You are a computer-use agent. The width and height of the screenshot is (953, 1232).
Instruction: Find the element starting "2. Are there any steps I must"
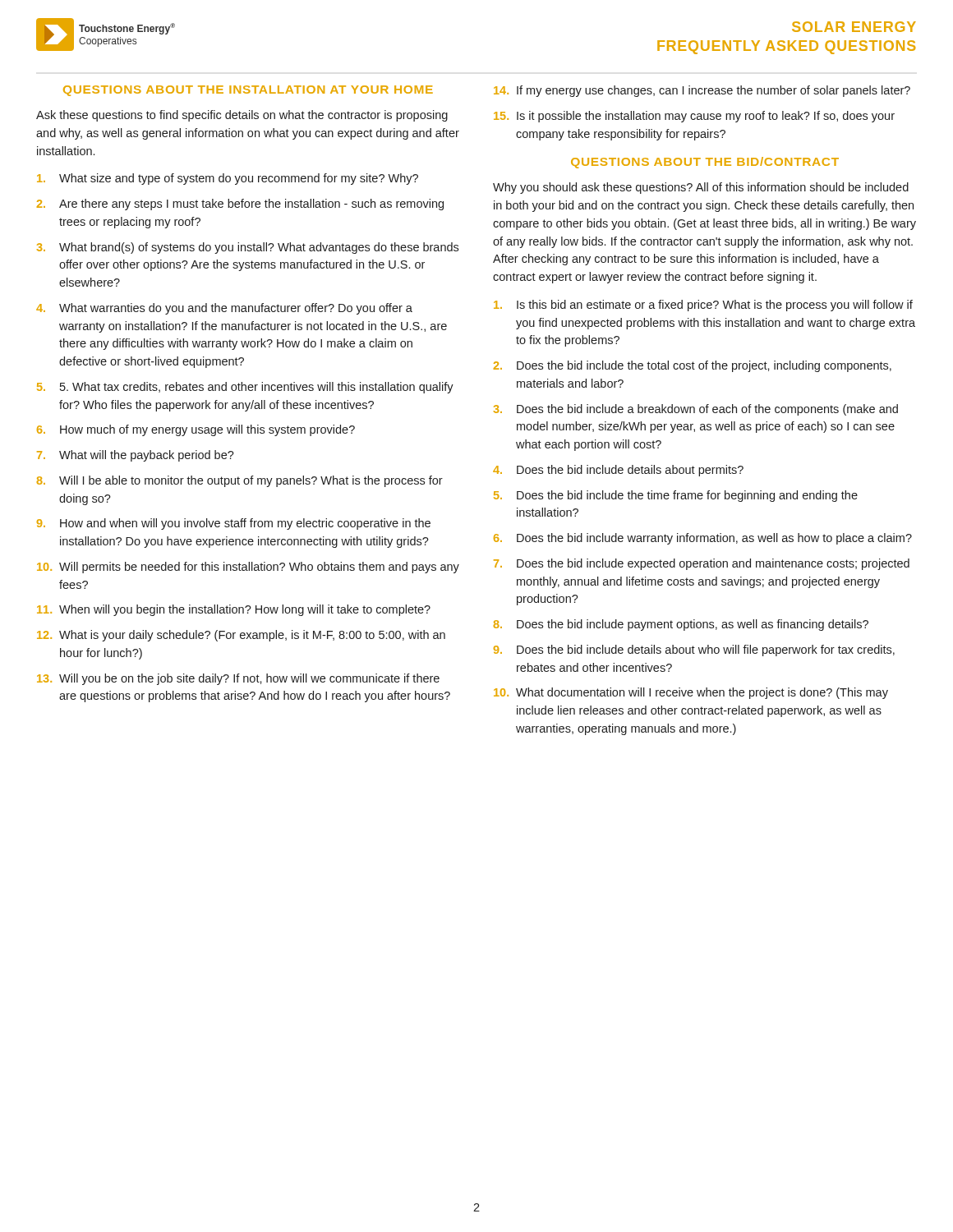tap(248, 213)
